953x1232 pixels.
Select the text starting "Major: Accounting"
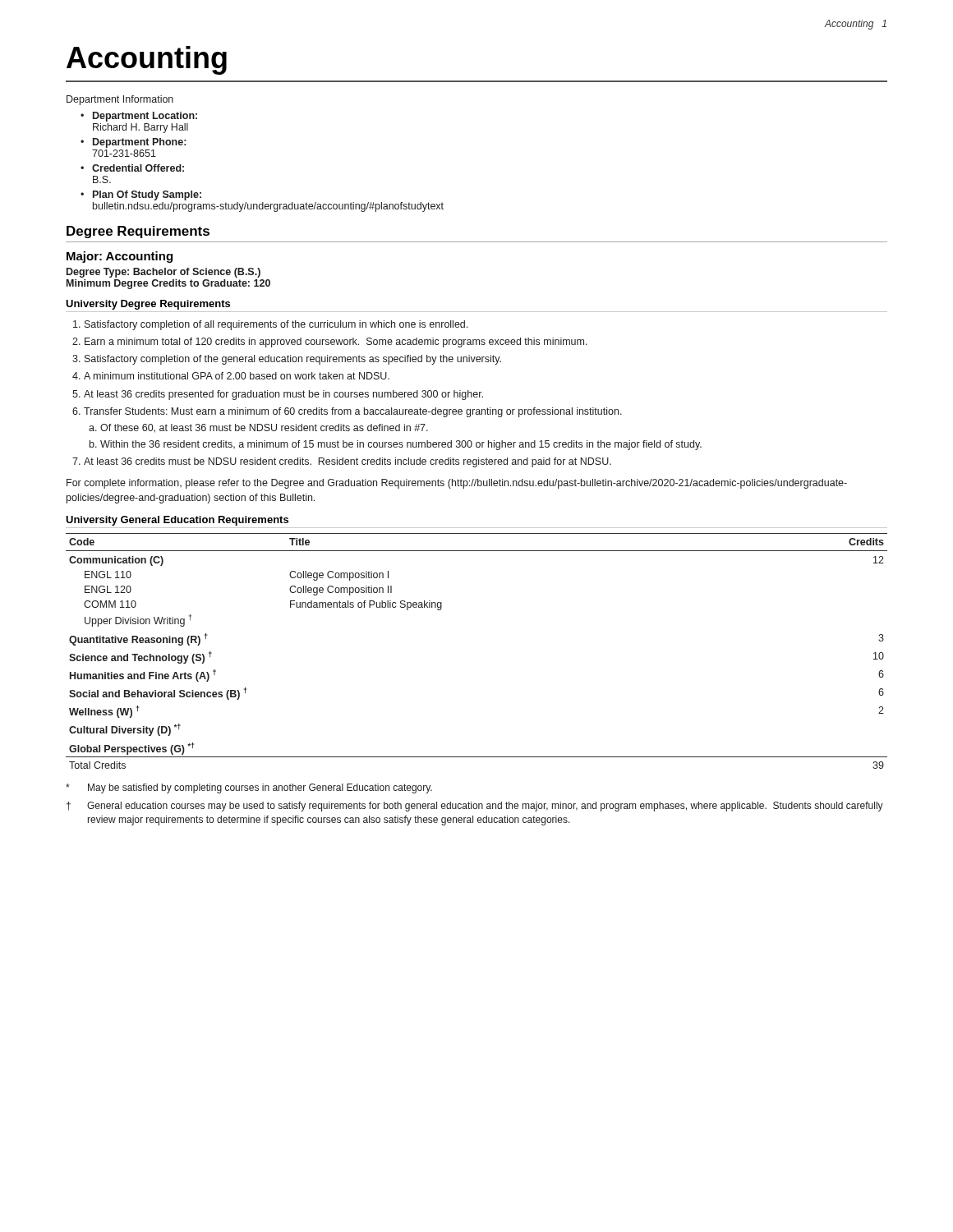pyautogui.click(x=120, y=257)
